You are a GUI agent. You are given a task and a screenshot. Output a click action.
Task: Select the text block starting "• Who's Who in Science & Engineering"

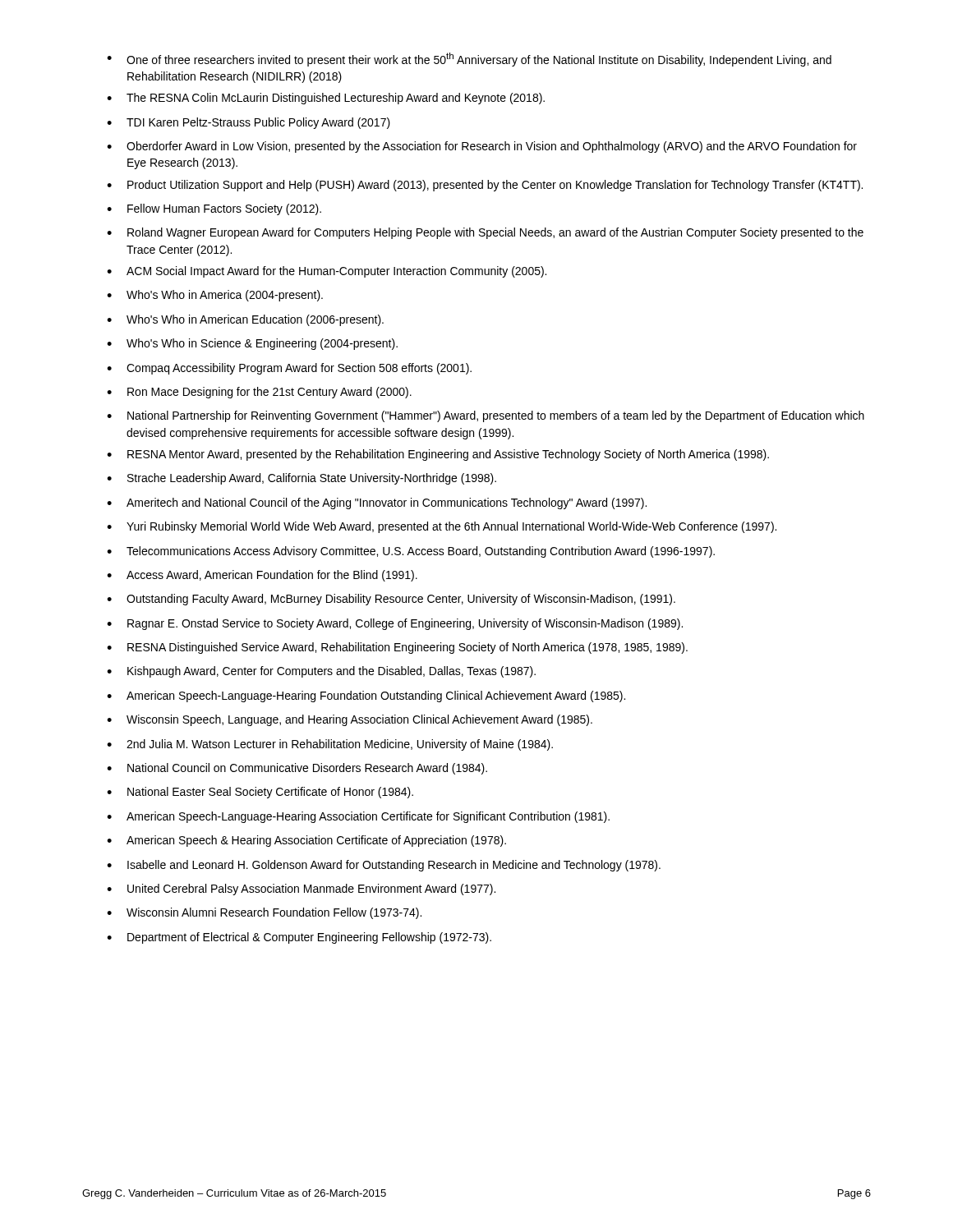point(252,344)
